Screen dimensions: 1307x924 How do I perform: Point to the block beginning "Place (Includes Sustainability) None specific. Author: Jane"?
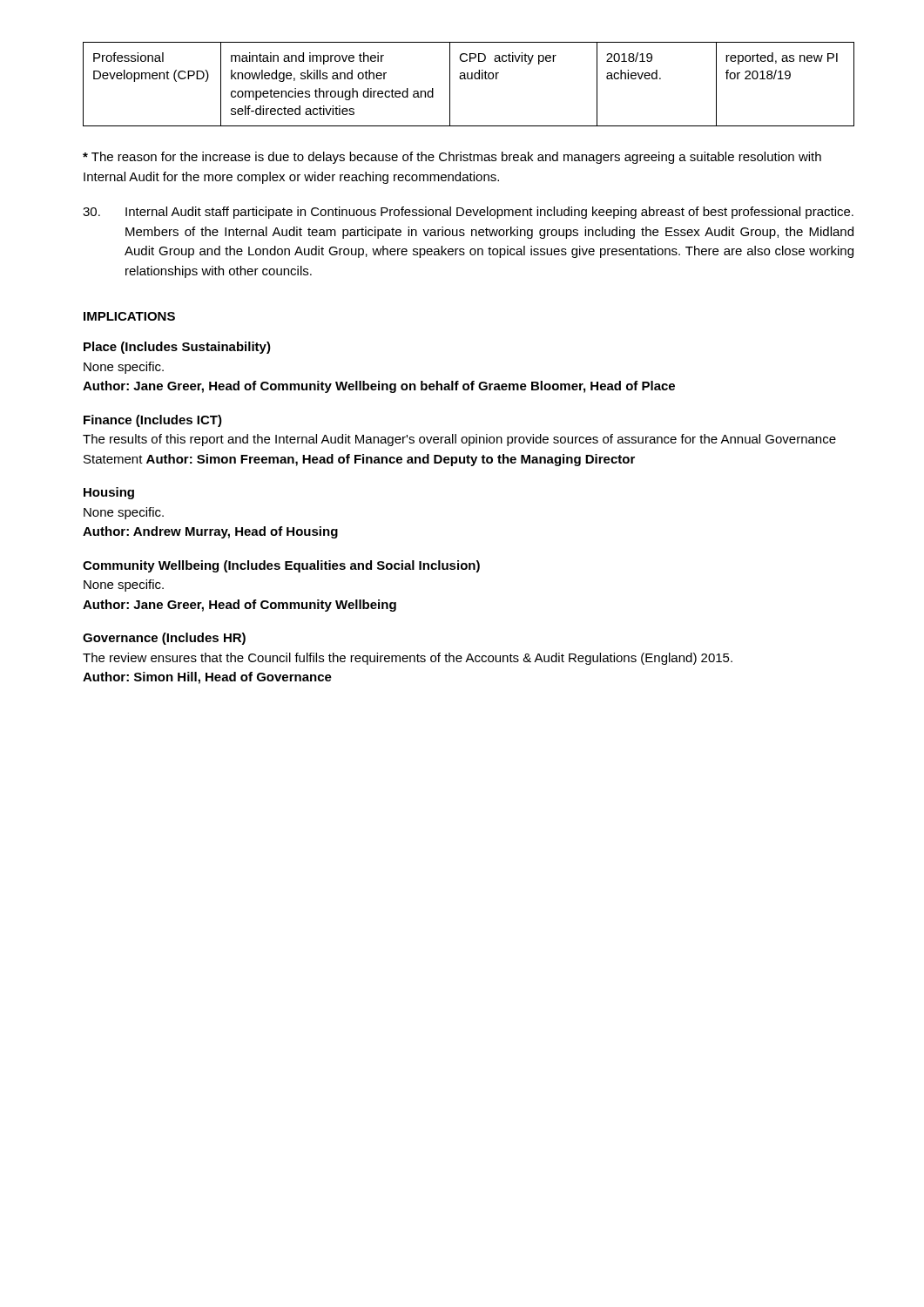point(177,348)
